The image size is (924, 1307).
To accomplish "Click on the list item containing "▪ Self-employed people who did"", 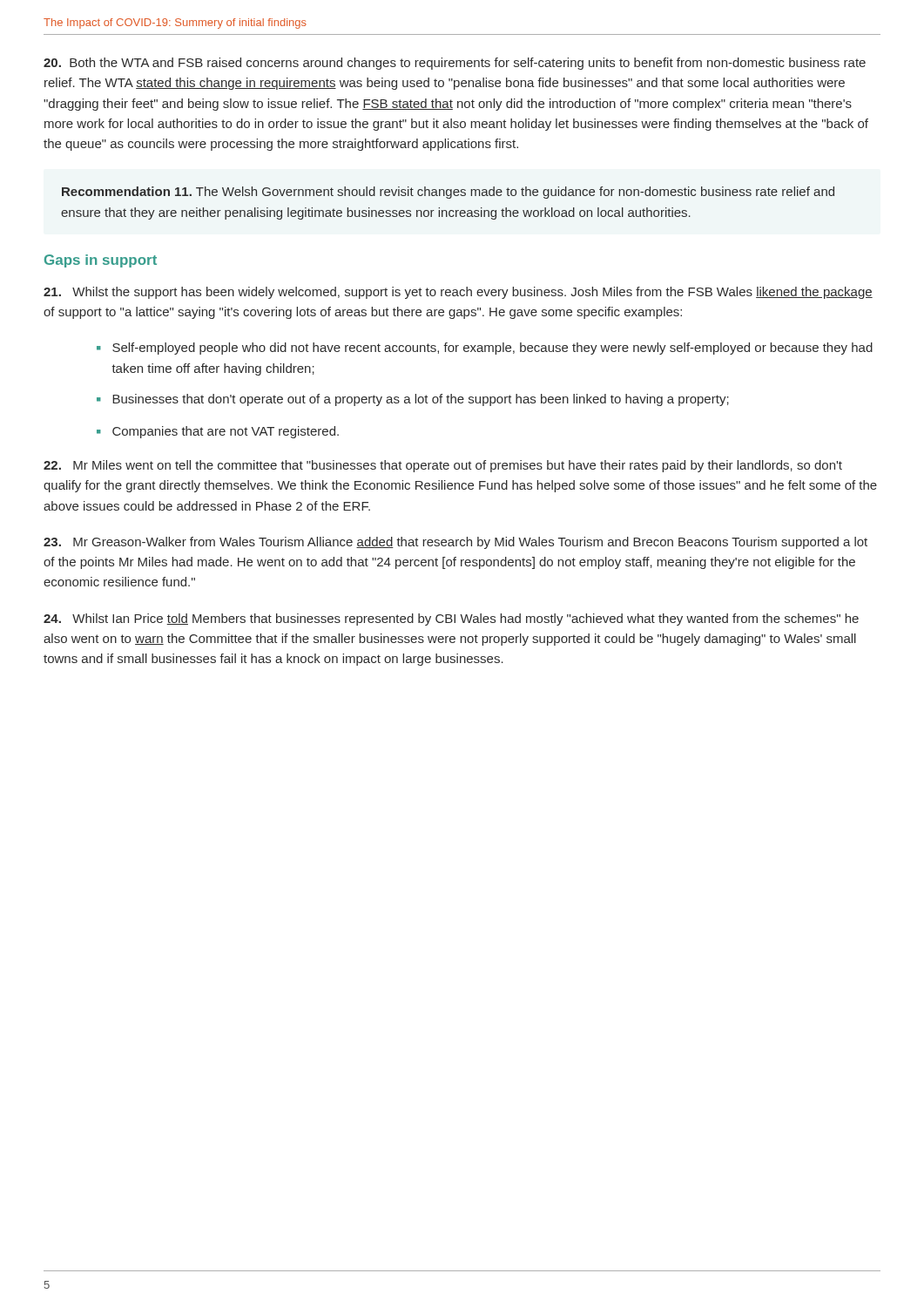I will click(488, 358).
